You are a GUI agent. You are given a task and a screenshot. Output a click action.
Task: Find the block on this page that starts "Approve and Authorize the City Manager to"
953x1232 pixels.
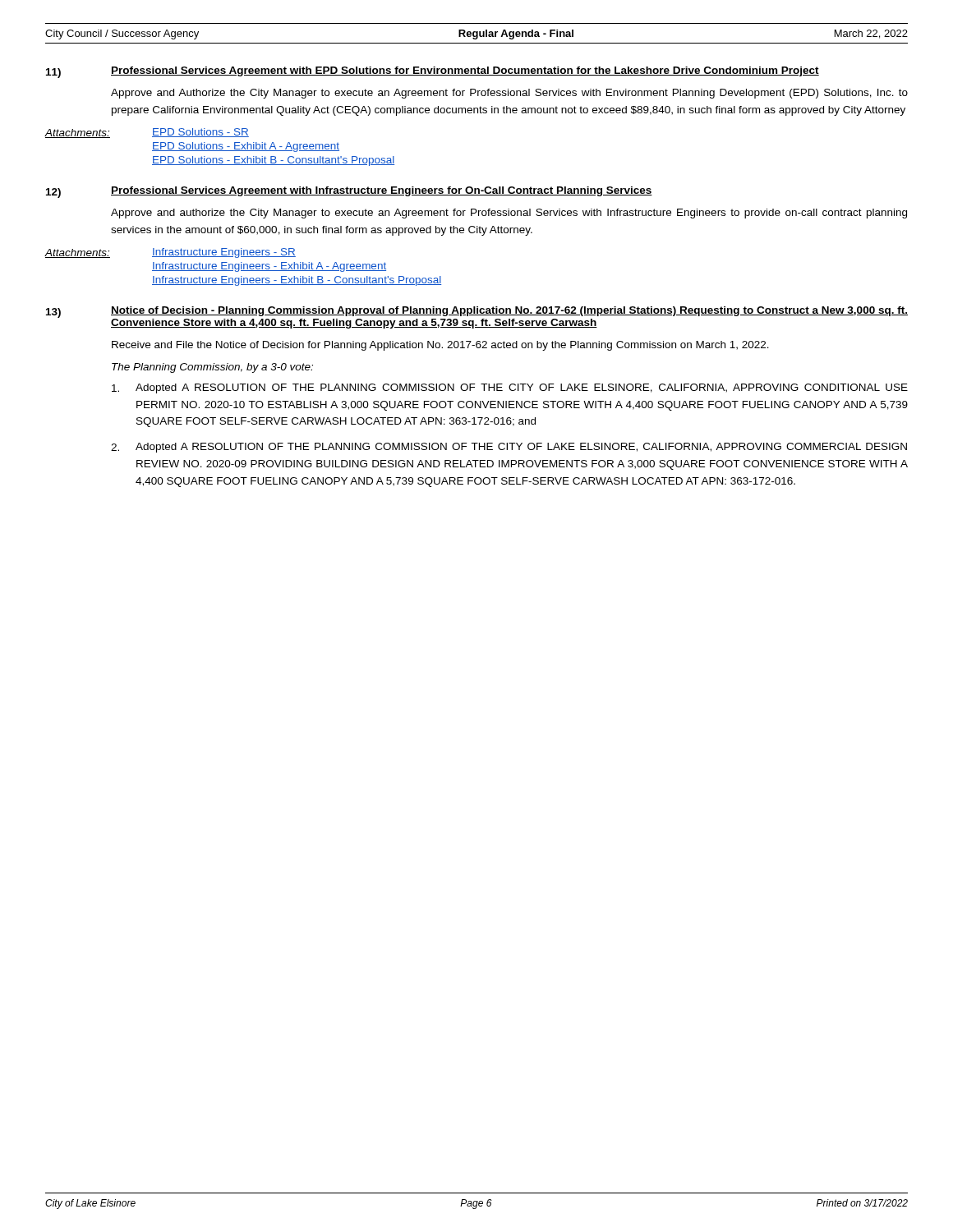(509, 101)
